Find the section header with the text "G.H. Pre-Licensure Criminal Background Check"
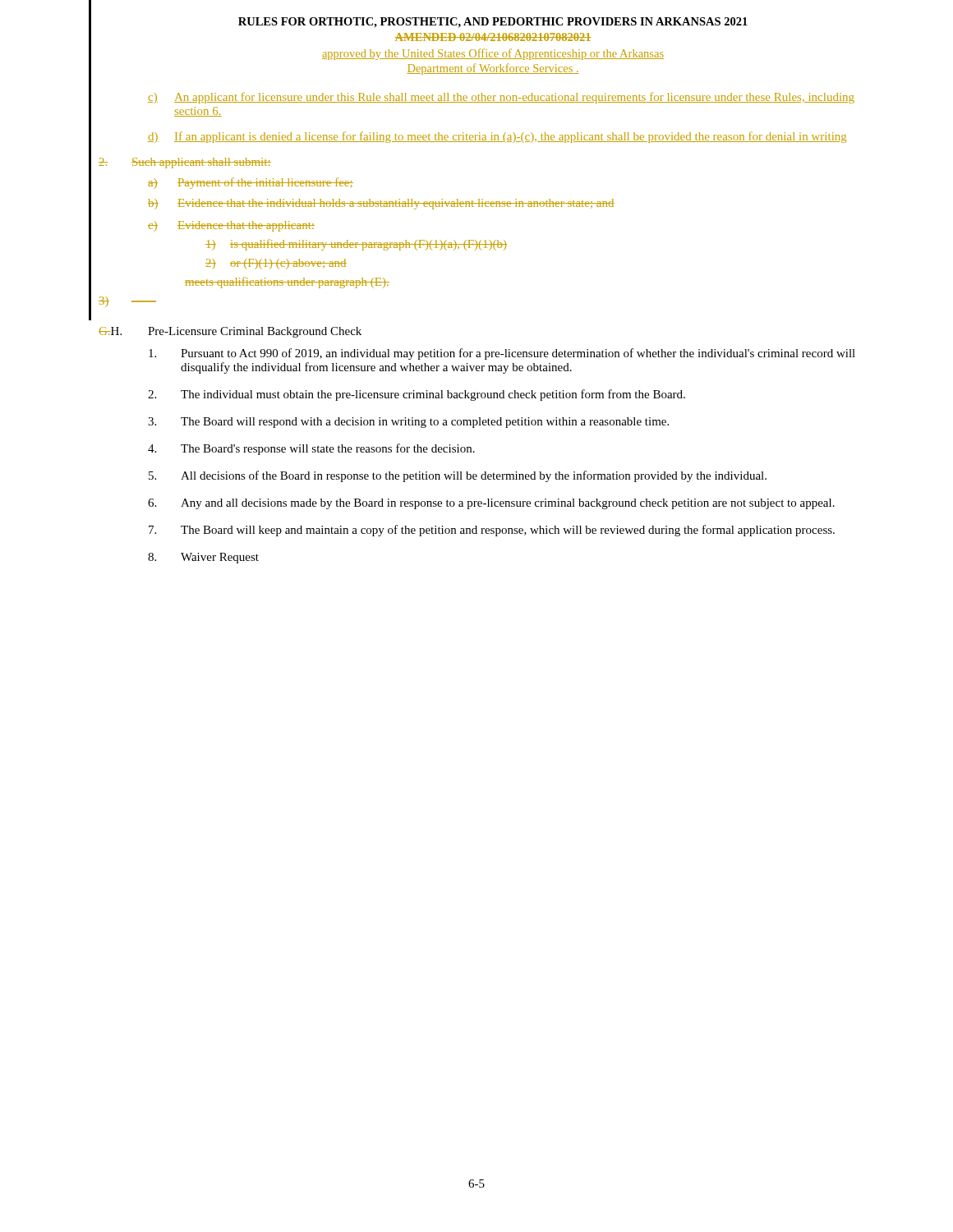953x1232 pixels. [230, 331]
